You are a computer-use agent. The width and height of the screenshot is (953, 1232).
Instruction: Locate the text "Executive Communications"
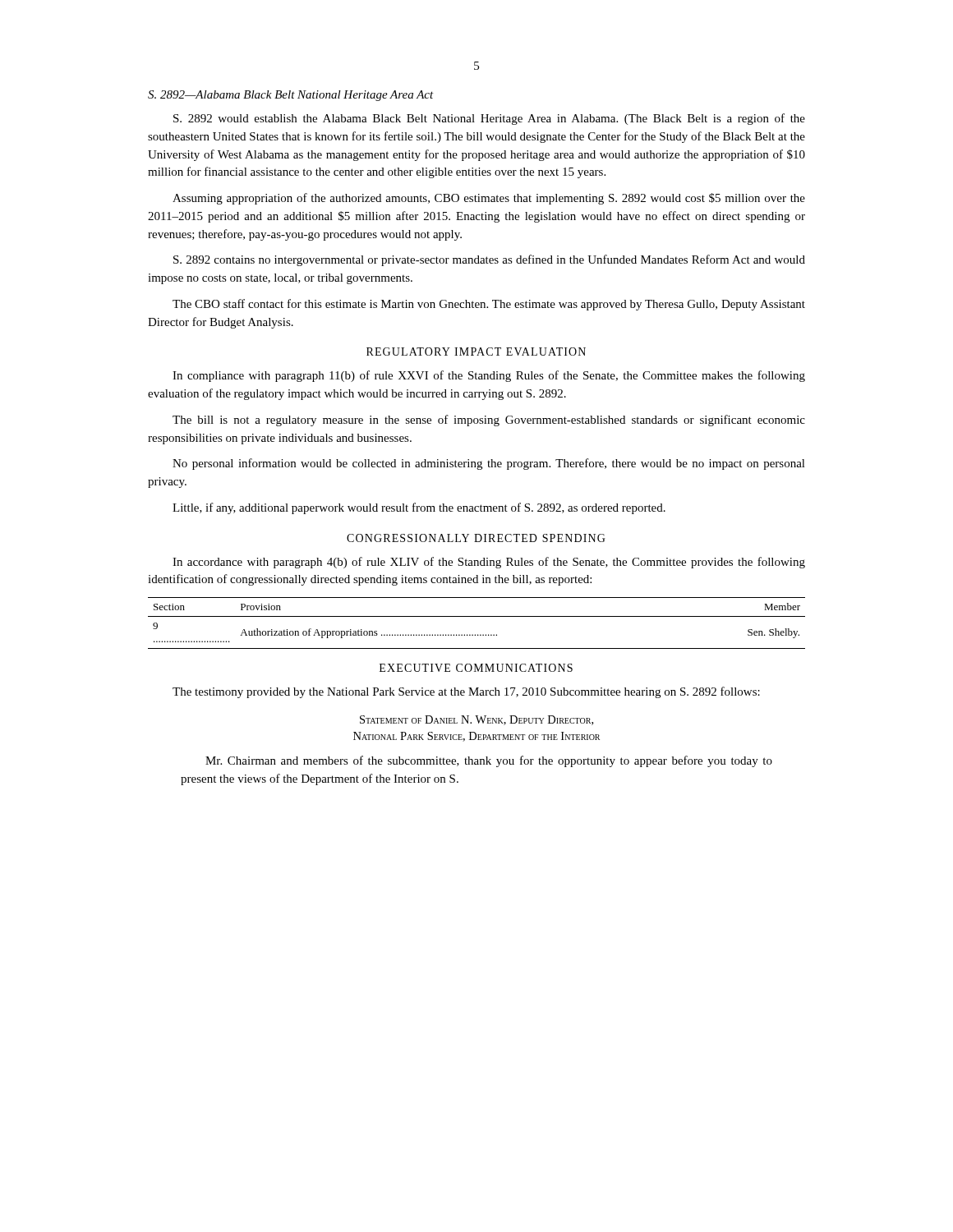(x=476, y=668)
